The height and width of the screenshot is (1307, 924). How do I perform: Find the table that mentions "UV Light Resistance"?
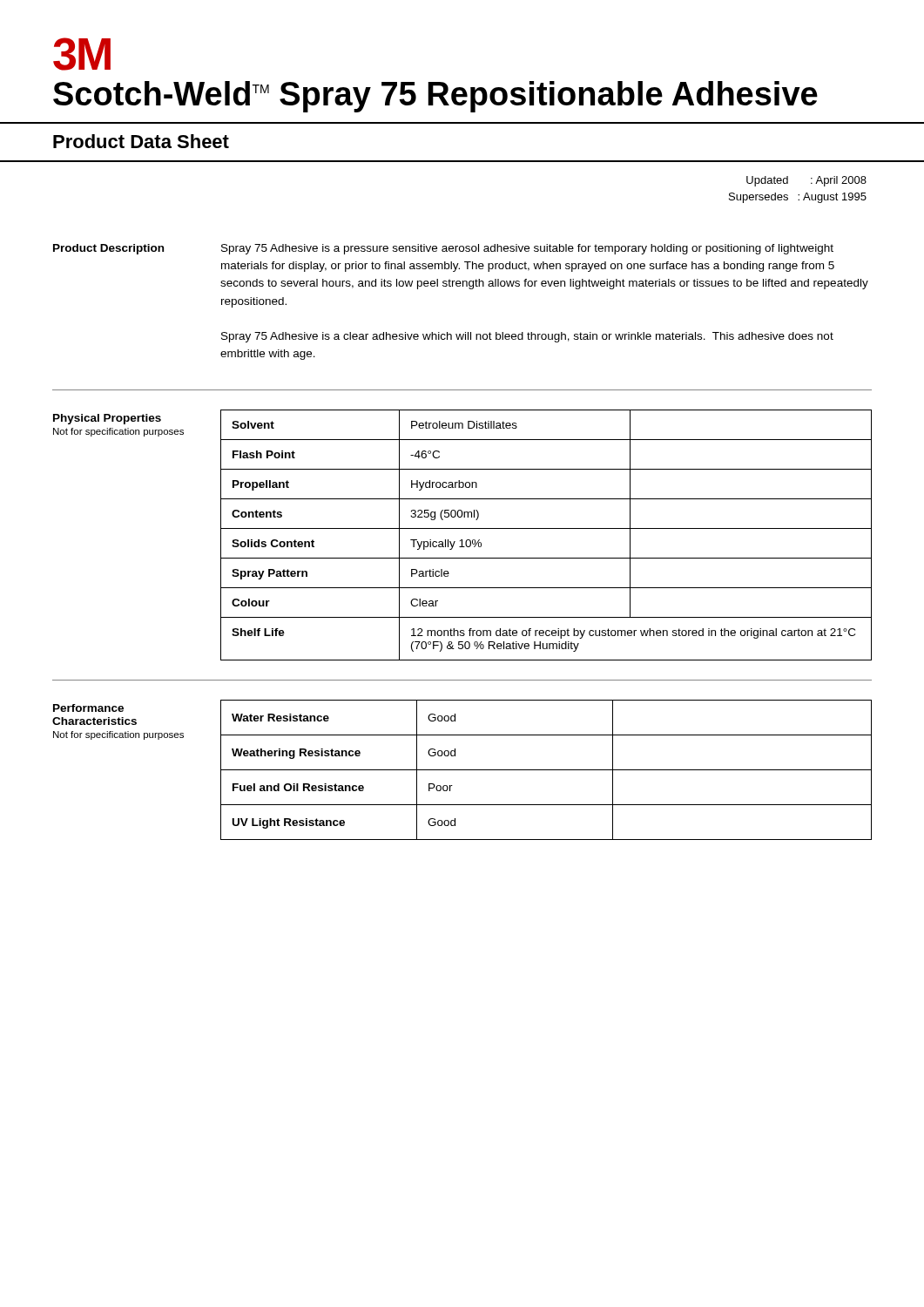click(546, 769)
